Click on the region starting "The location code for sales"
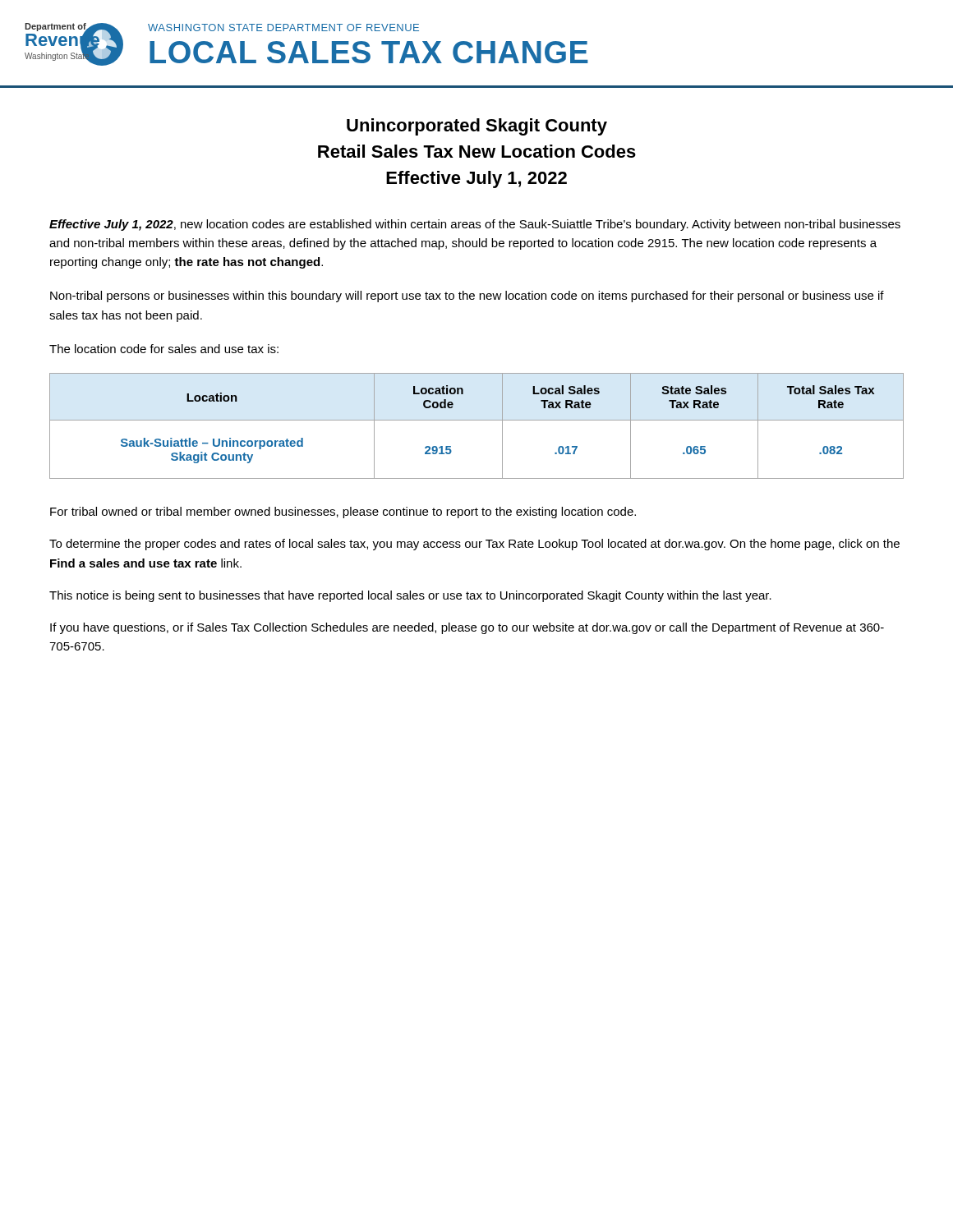953x1232 pixels. point(164,349)
